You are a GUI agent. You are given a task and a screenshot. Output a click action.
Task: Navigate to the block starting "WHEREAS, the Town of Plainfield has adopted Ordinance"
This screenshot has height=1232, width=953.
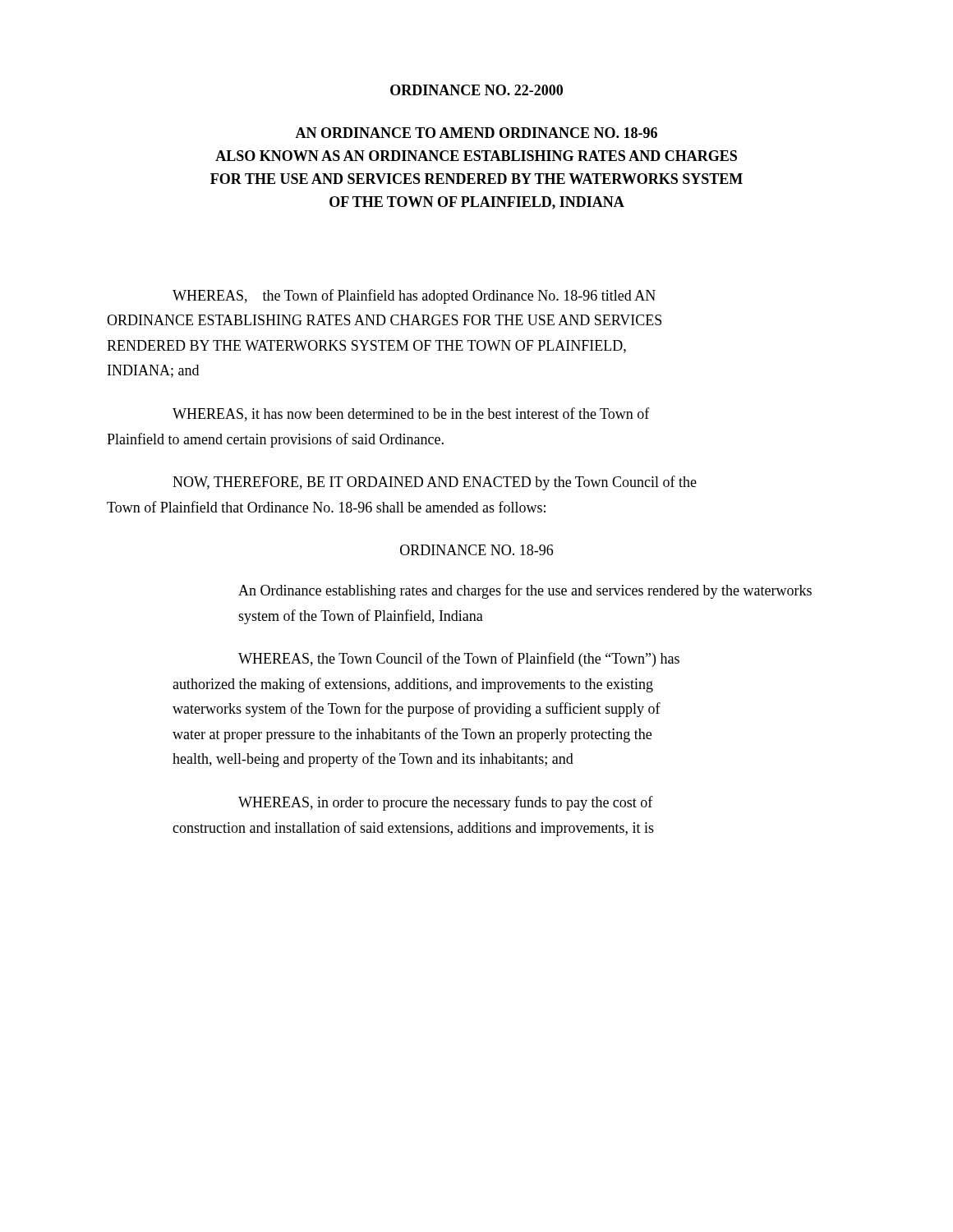click(x=414, y=295)
